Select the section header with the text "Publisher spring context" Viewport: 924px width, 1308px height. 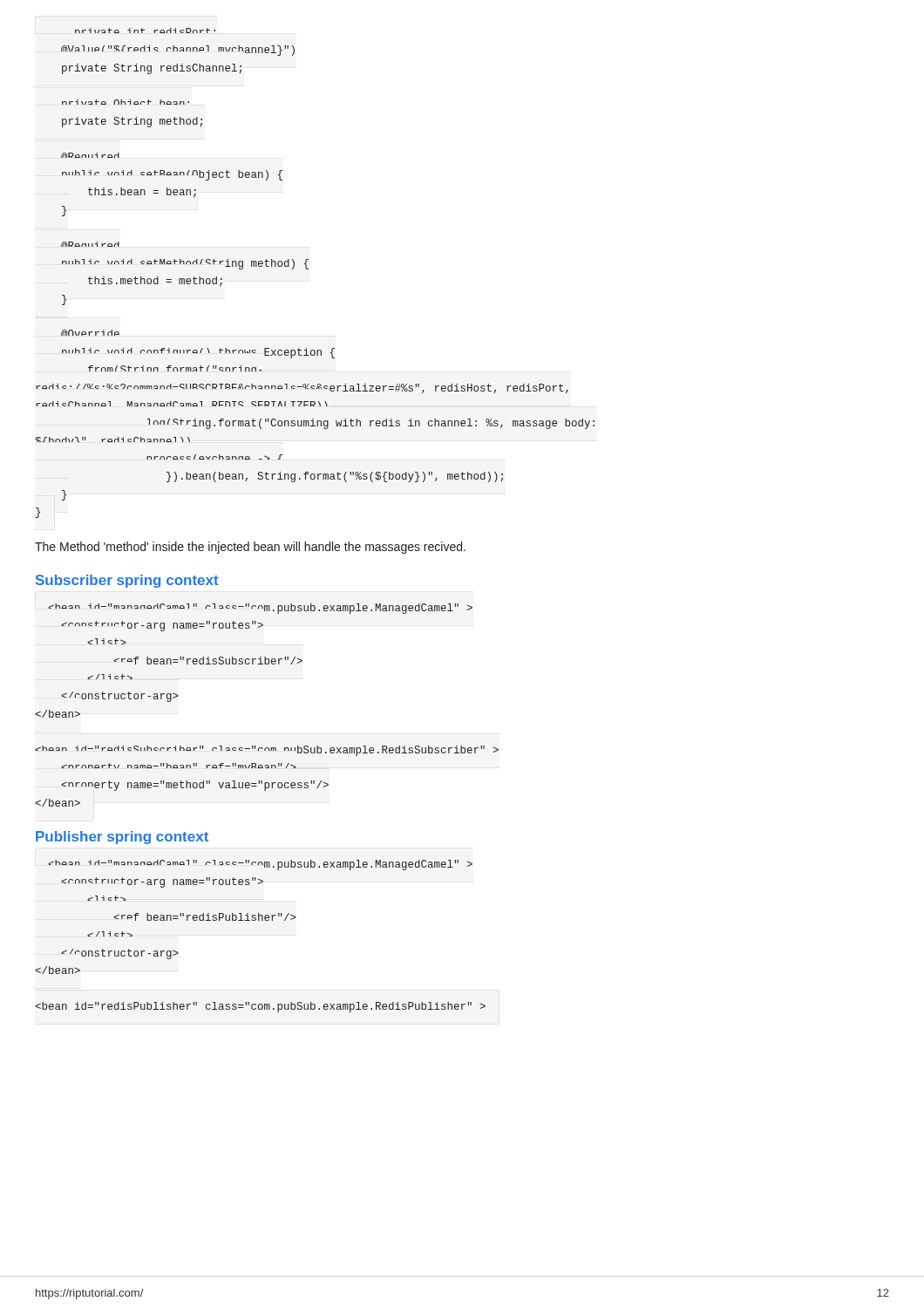click(122, 837)
